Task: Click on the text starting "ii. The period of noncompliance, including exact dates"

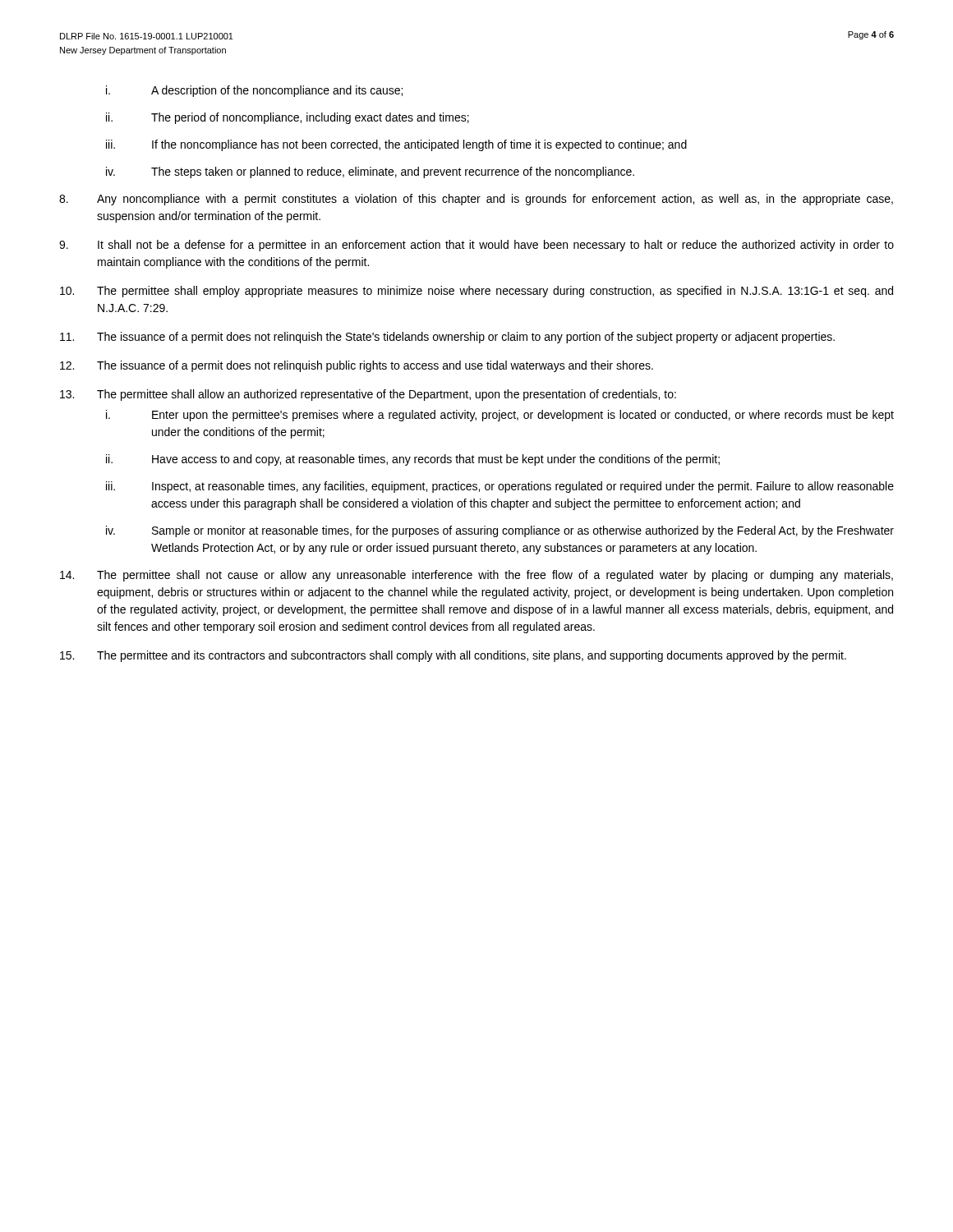Action: coord(288,118)
